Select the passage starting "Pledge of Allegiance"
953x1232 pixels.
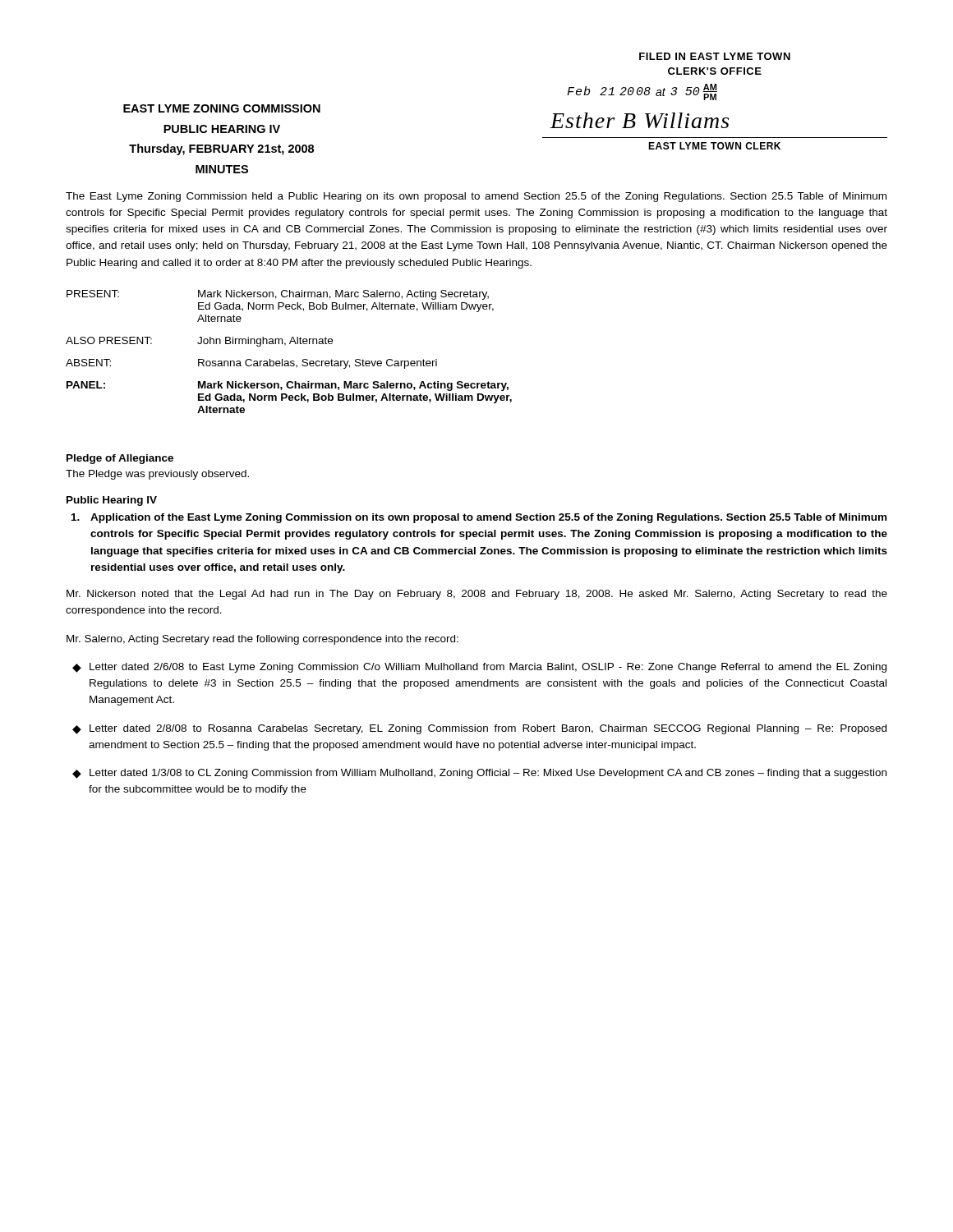click(x=120, y=458)
